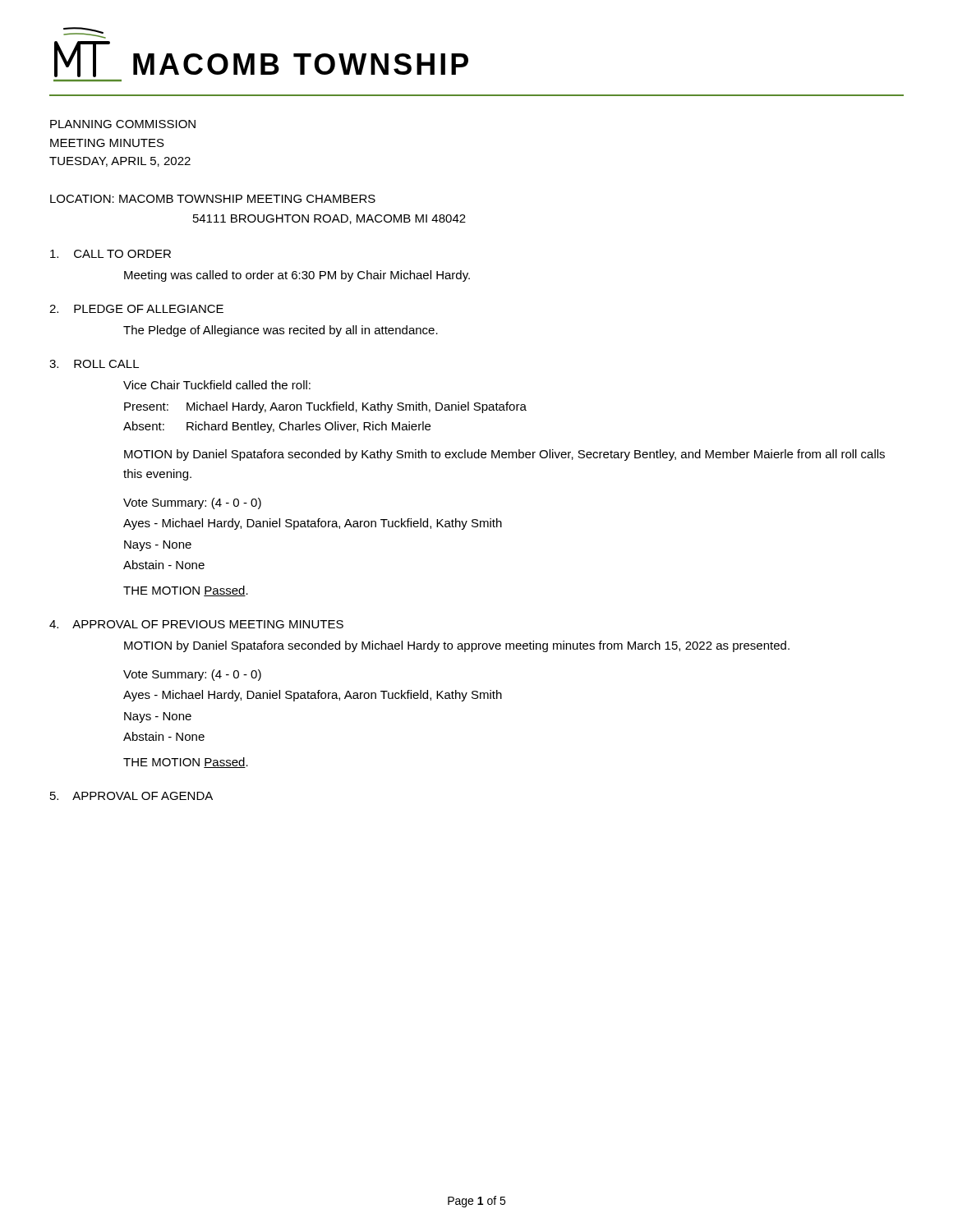
Task: Point to "4. APPROVAL OF PREVIOUS MEETING MINUTES"
Action: 197,623
